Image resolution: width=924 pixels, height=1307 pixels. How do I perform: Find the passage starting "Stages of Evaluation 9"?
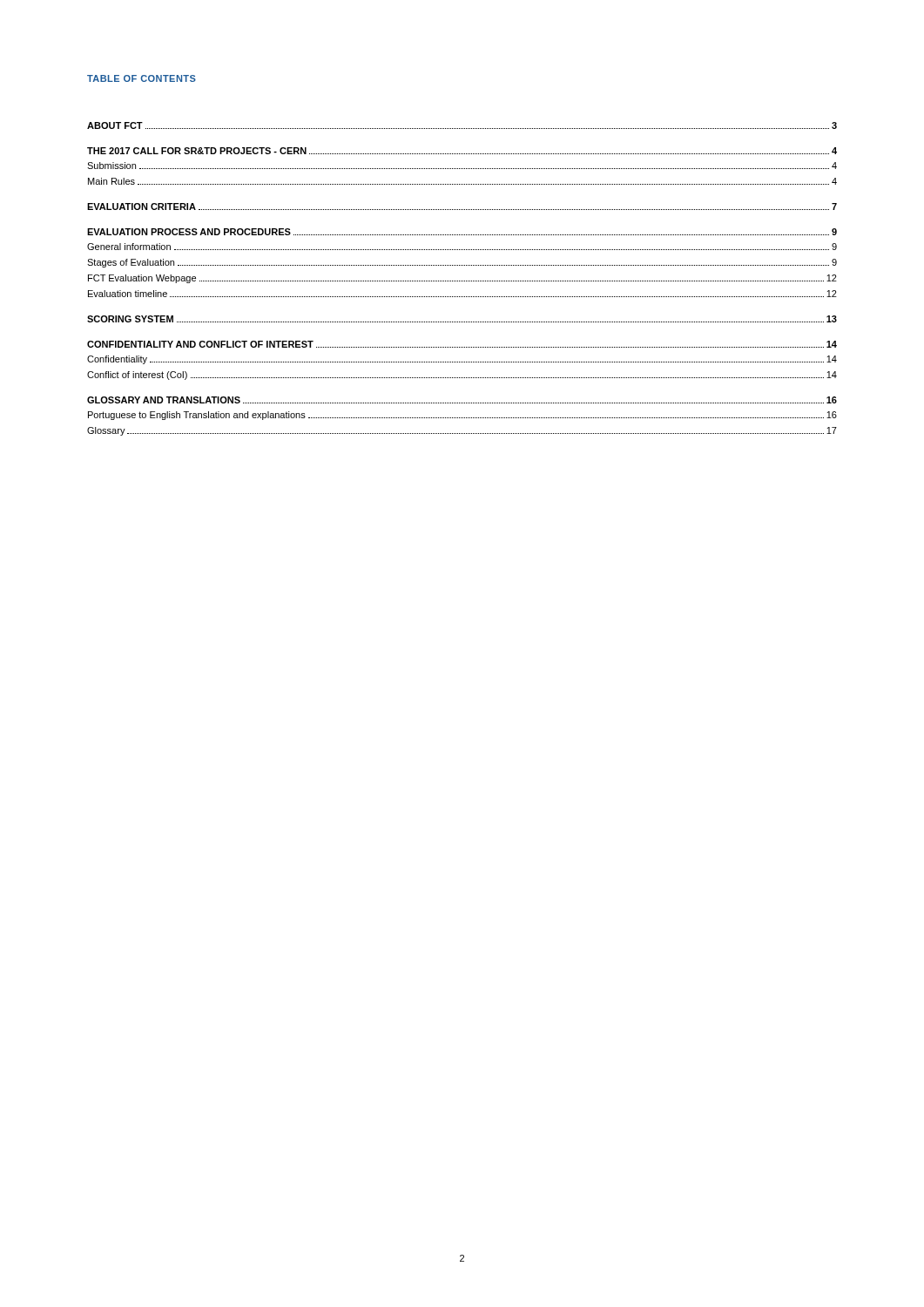coord(462,262)
